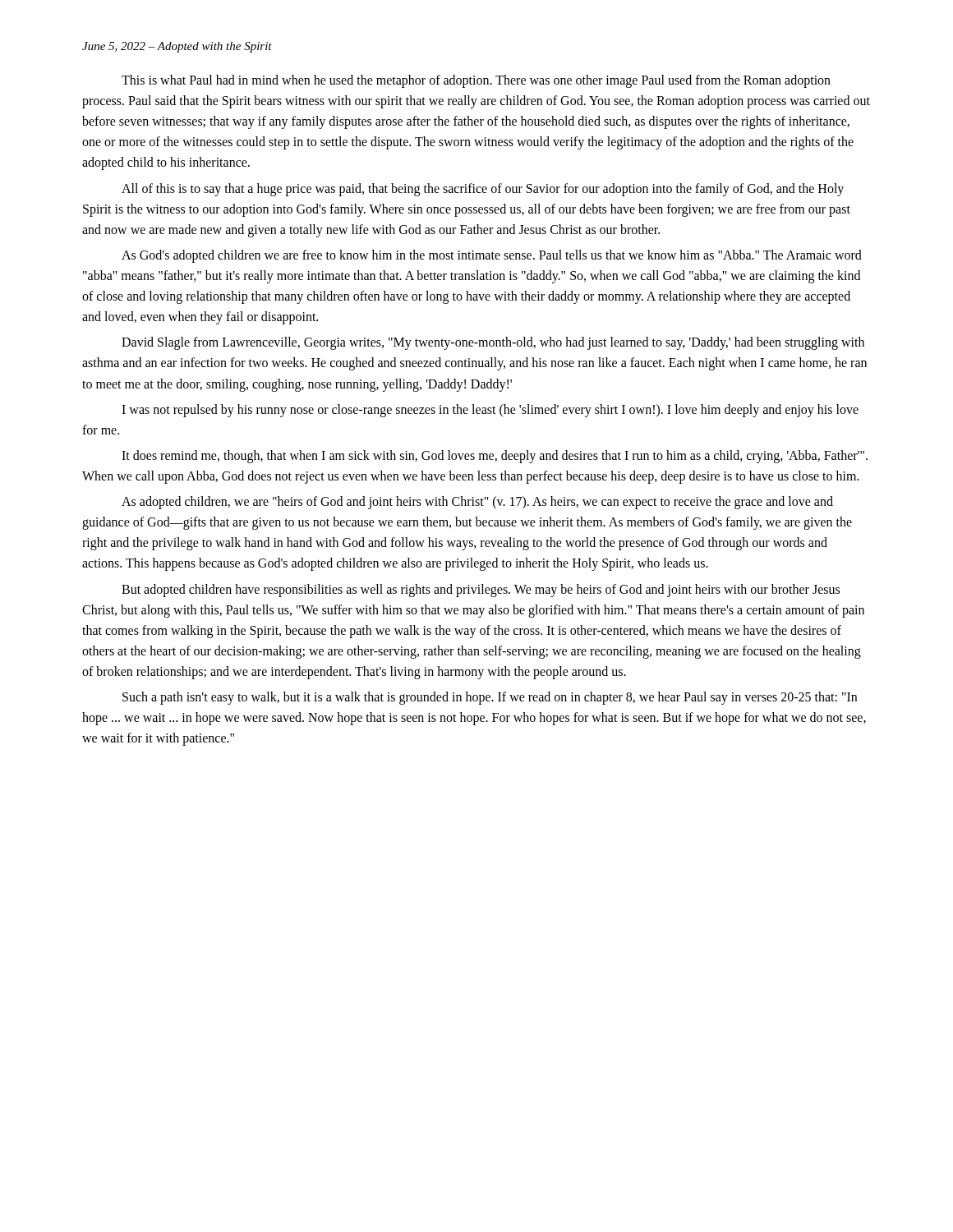The image size is (953, 1232).
Task: Click the passage that begins "It does remind me, though, that when"
Action: 476,466
